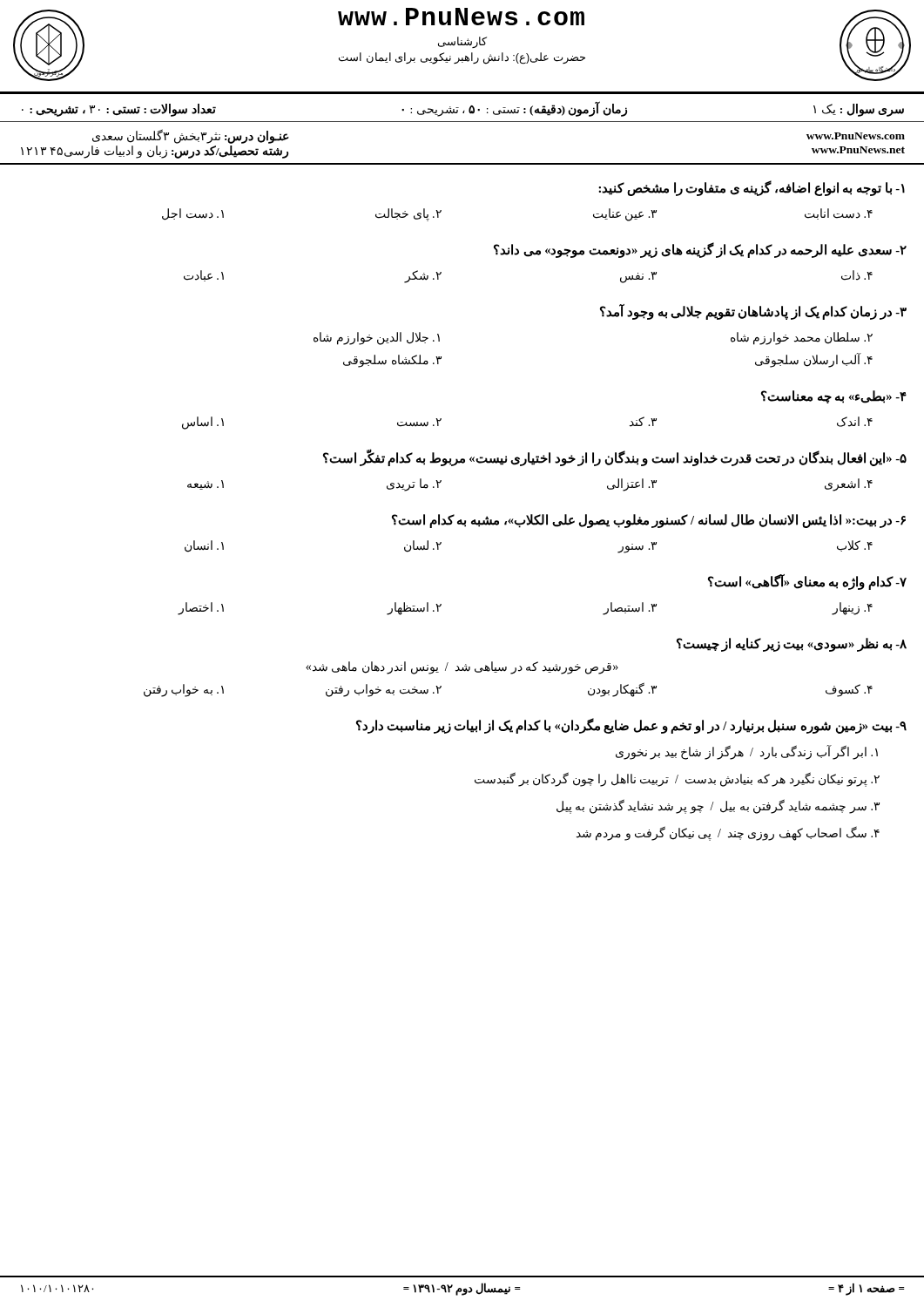Where is the passage that starts "«قرص خورشید که در سیاهی شد /"?

pyautogui.click(x=462, y=667)
